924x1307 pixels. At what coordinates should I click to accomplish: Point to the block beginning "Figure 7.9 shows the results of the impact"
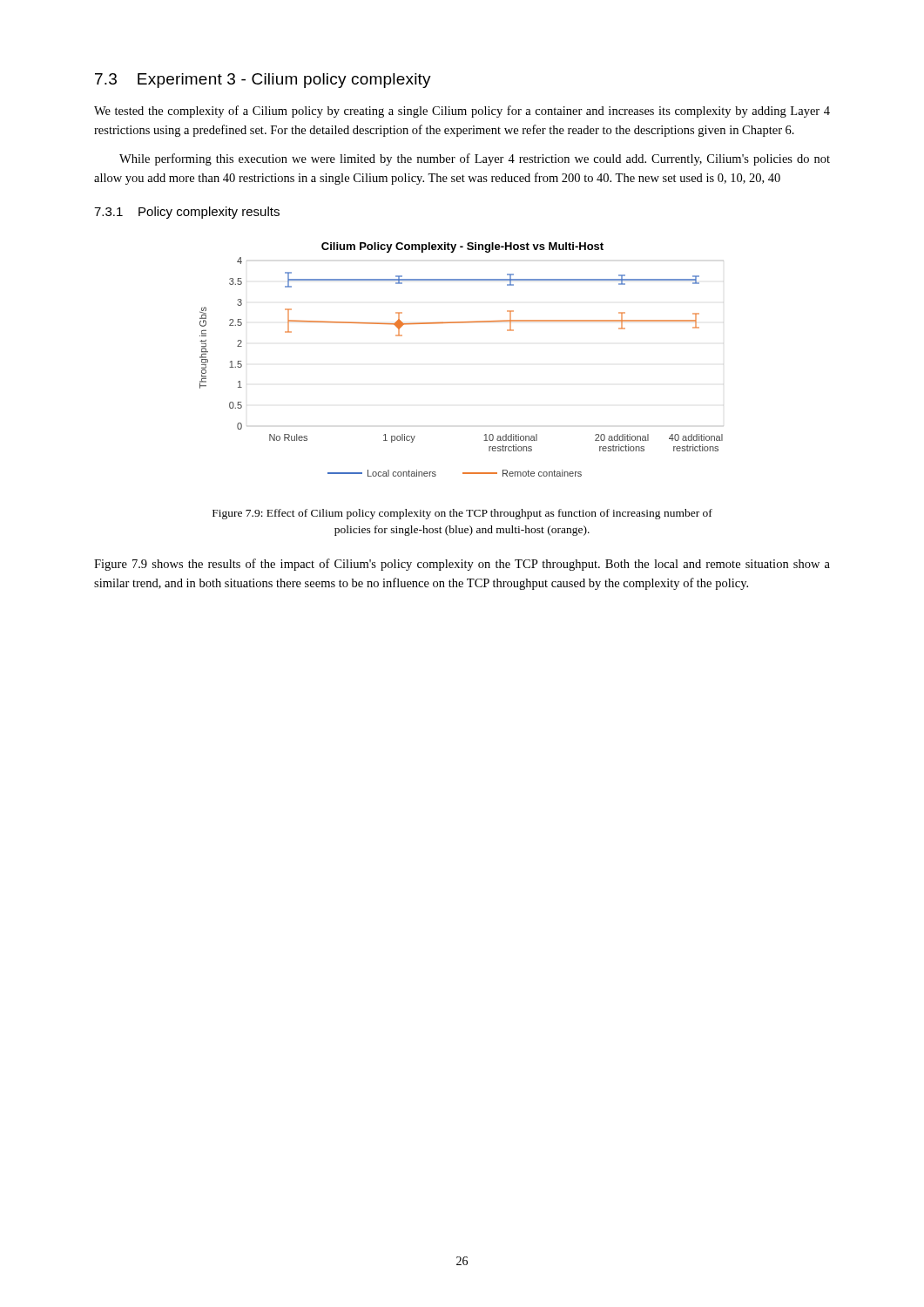coord(462,574)
